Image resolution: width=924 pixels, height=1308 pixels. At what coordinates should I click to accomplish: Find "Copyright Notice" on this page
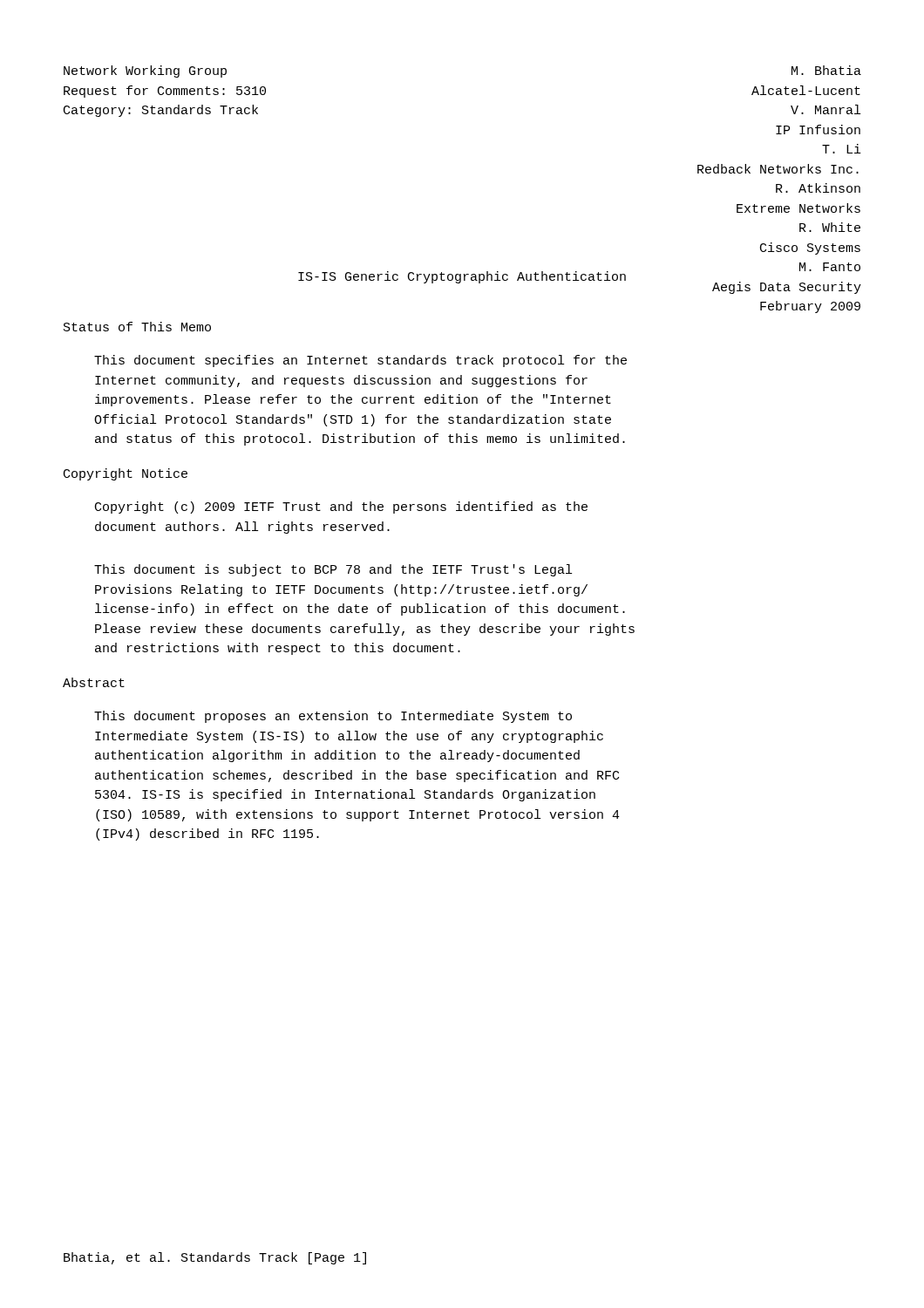pyautogui.click(x=126, y=475)
